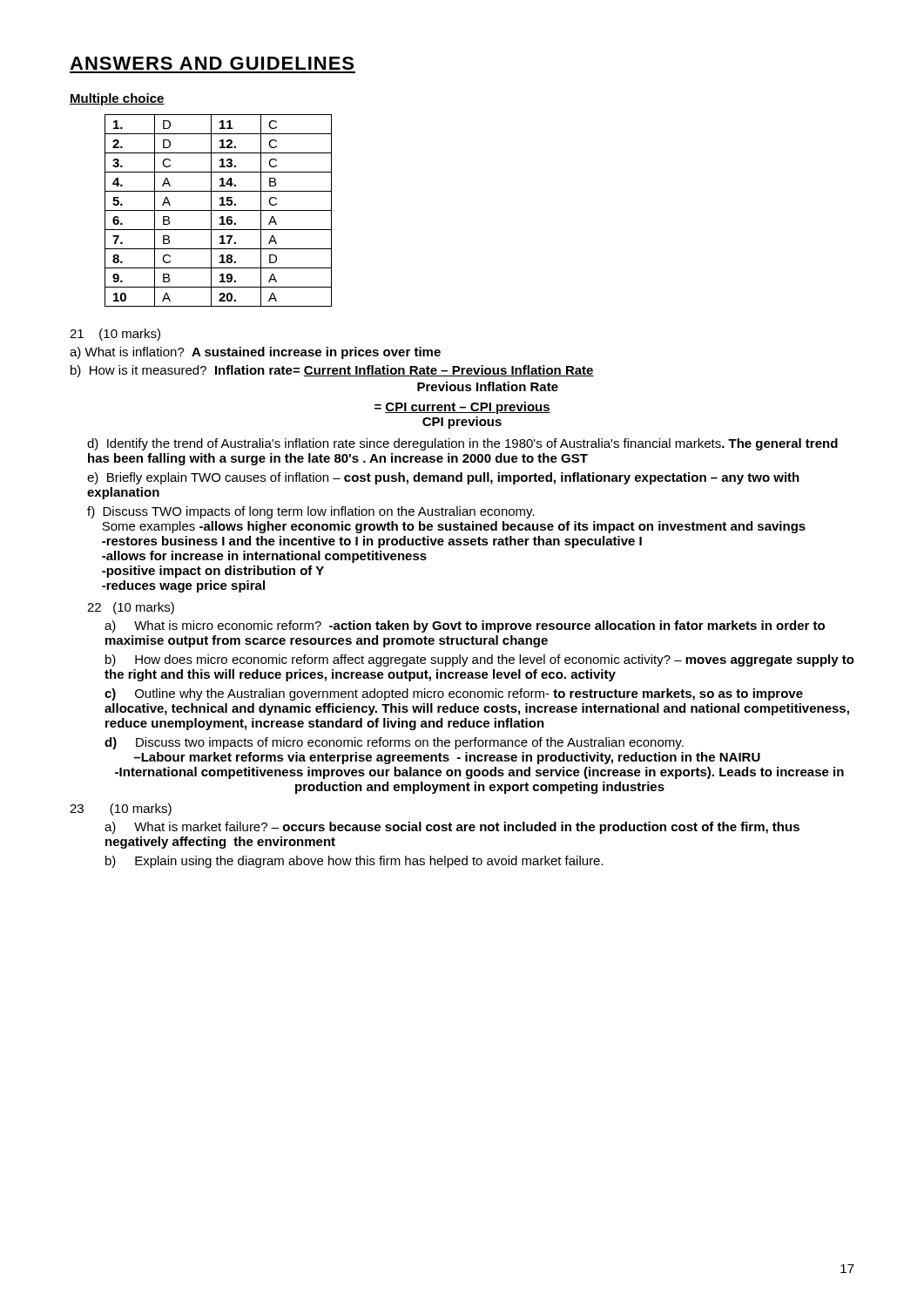Where is the passage that starts "b) Explain using"?
This screenshot has width=924, height=1307.
[354, 860]
